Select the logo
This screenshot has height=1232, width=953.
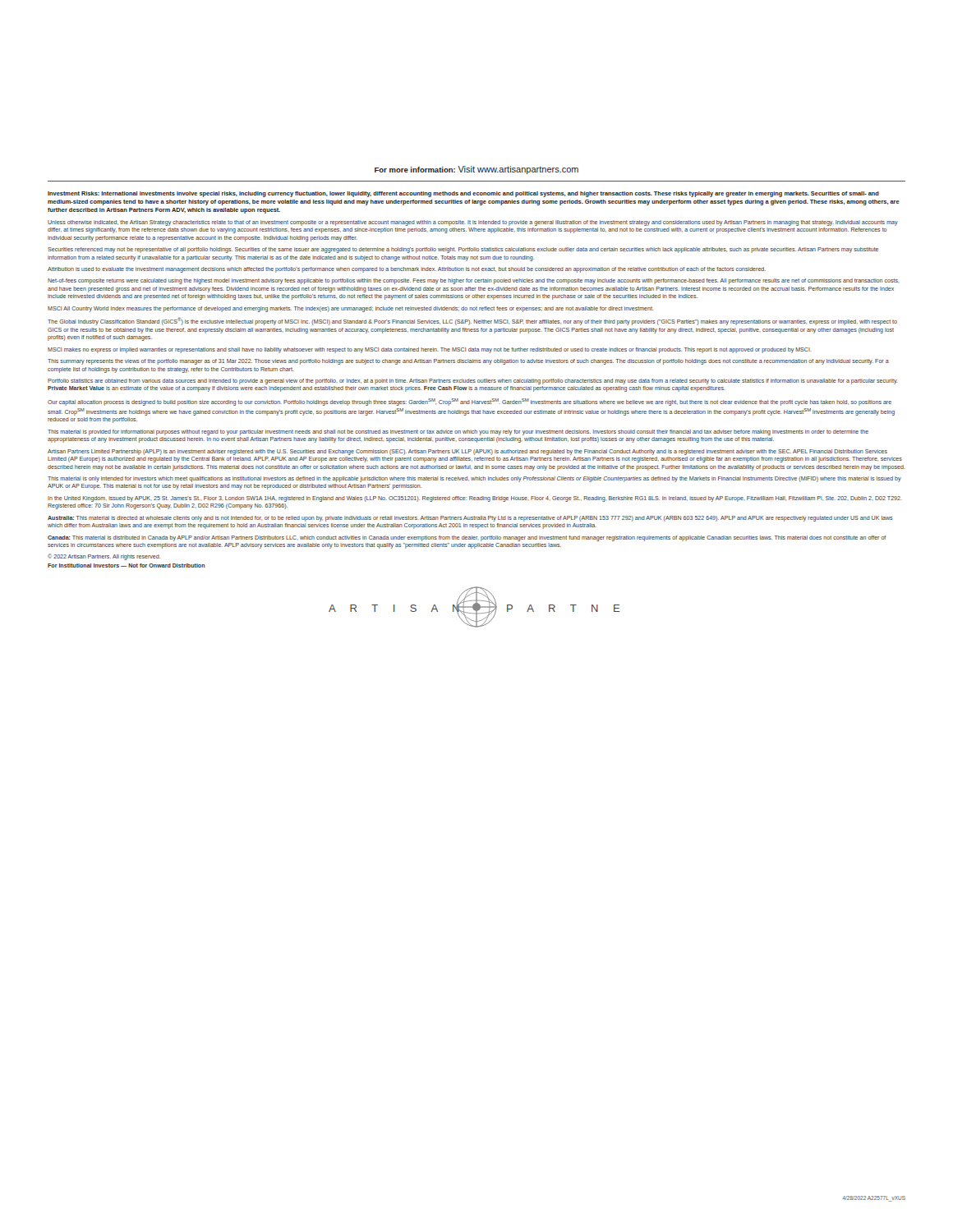tap(476, 607)
